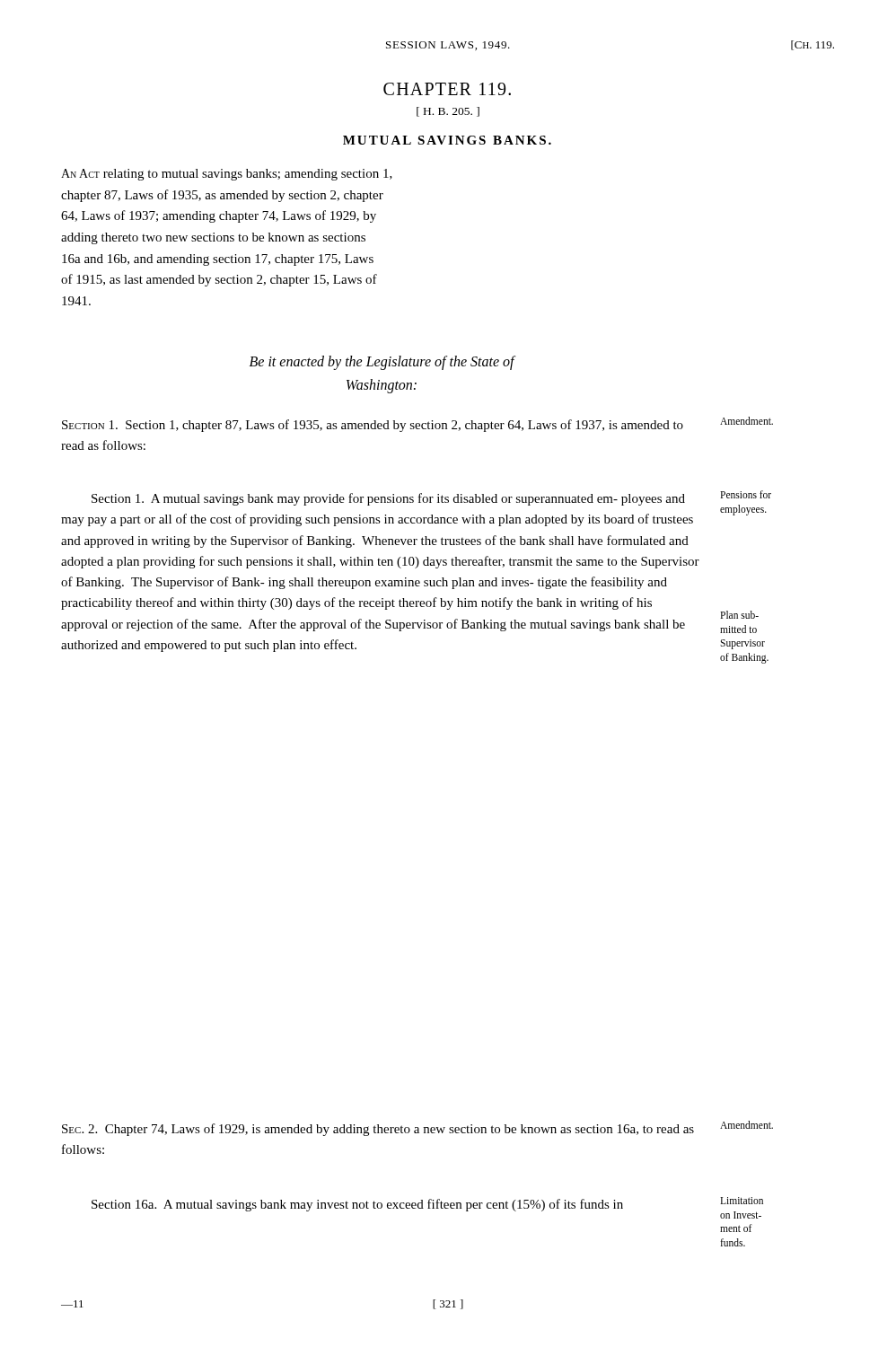Find the block starting "CHAPTER 119."
The width and height of the screenshot is (896, 1347).
(x=448, y=89)
